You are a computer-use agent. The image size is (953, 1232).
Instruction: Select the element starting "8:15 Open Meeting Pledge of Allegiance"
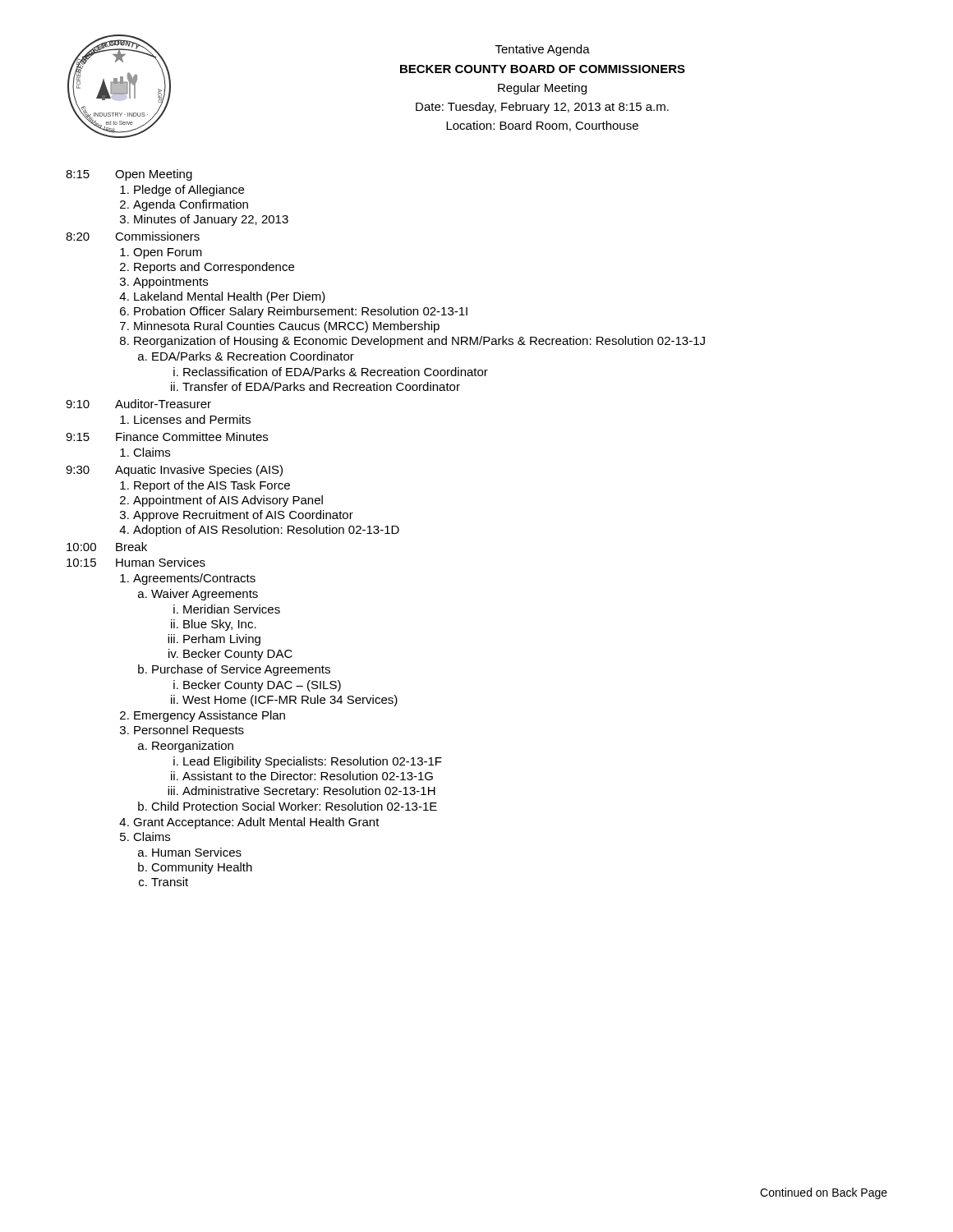click(x=129, y=175)
